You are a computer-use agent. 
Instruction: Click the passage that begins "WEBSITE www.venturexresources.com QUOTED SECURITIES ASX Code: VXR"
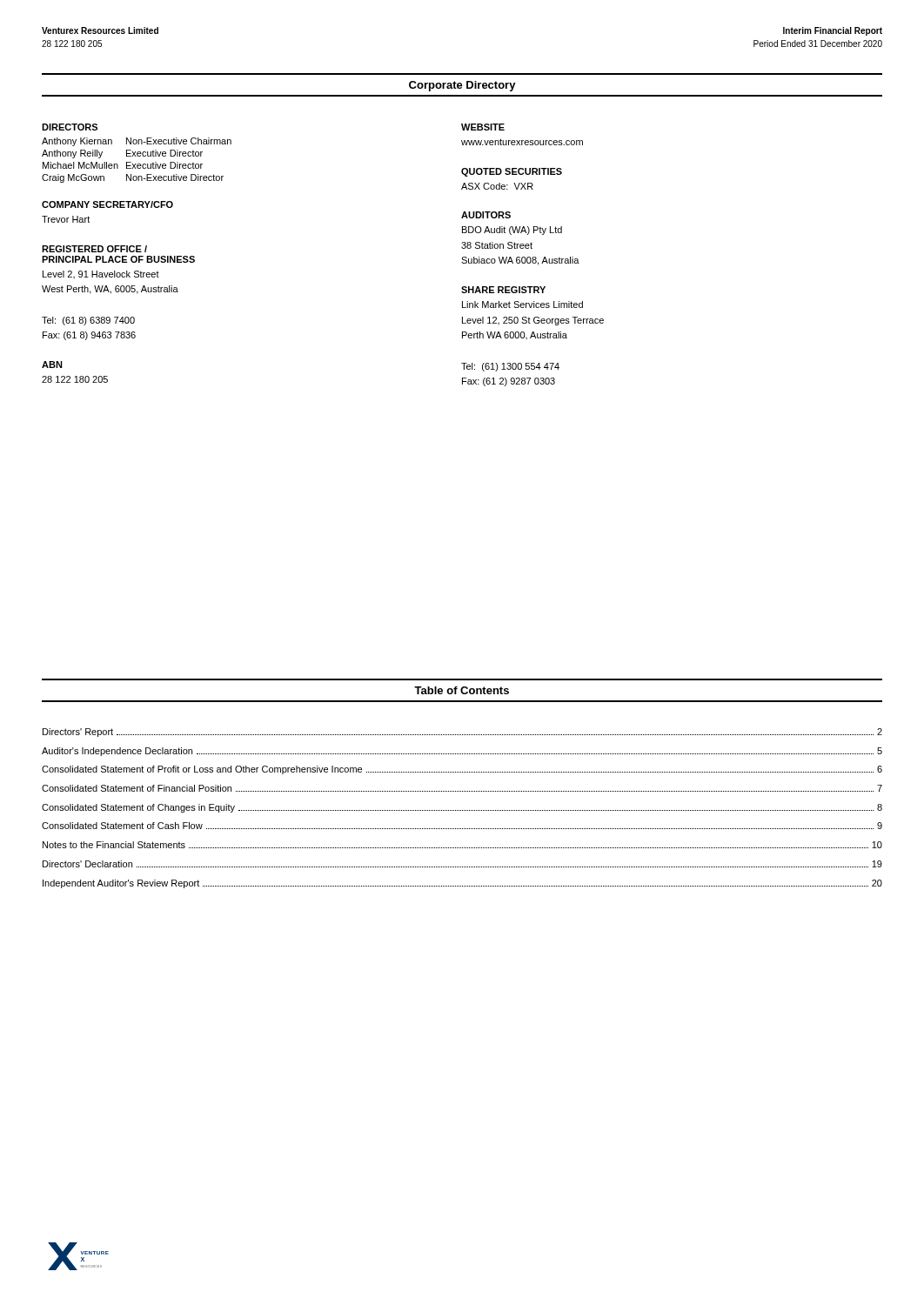483,127
